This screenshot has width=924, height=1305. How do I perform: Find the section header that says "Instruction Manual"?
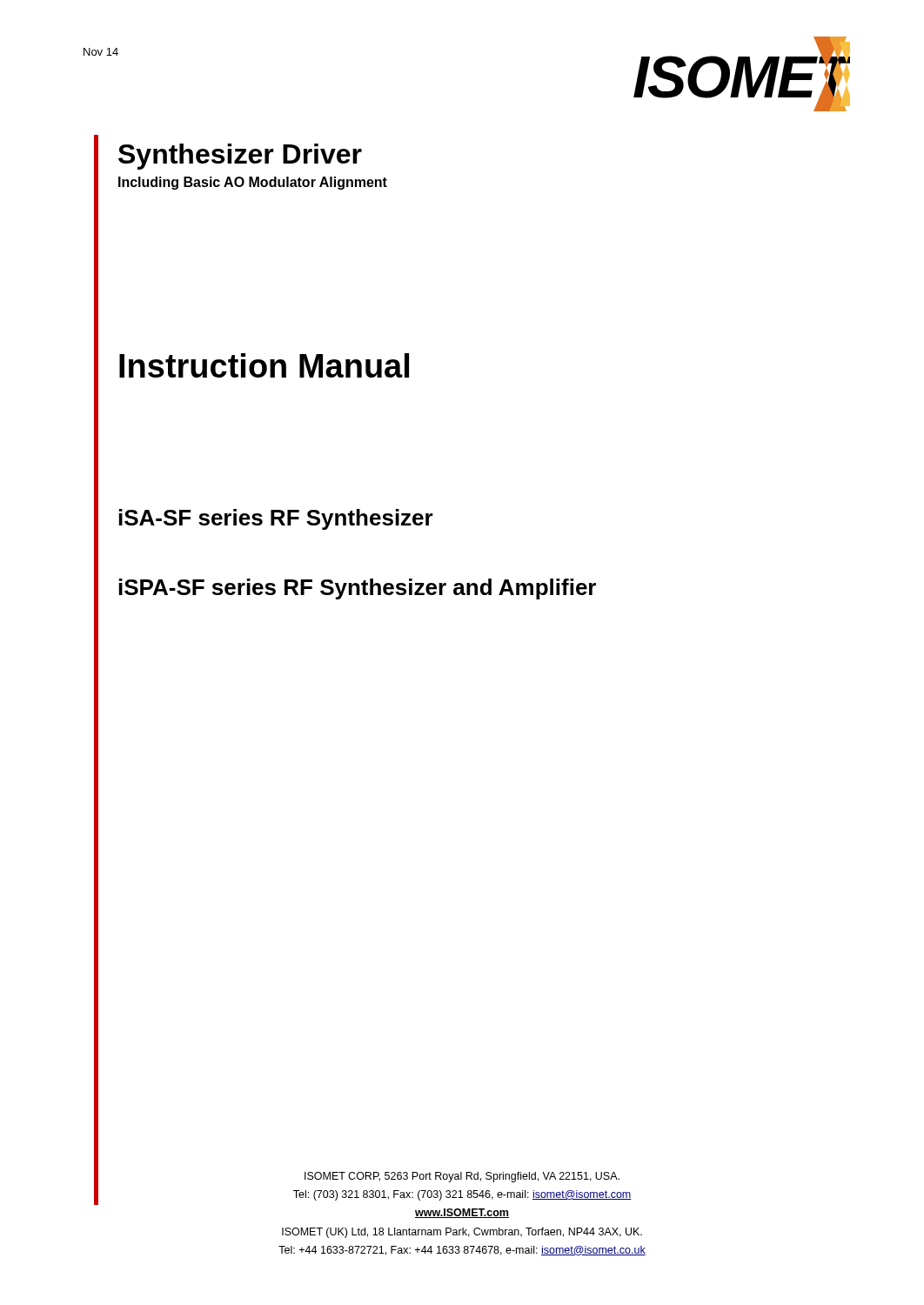coord(264,366)
